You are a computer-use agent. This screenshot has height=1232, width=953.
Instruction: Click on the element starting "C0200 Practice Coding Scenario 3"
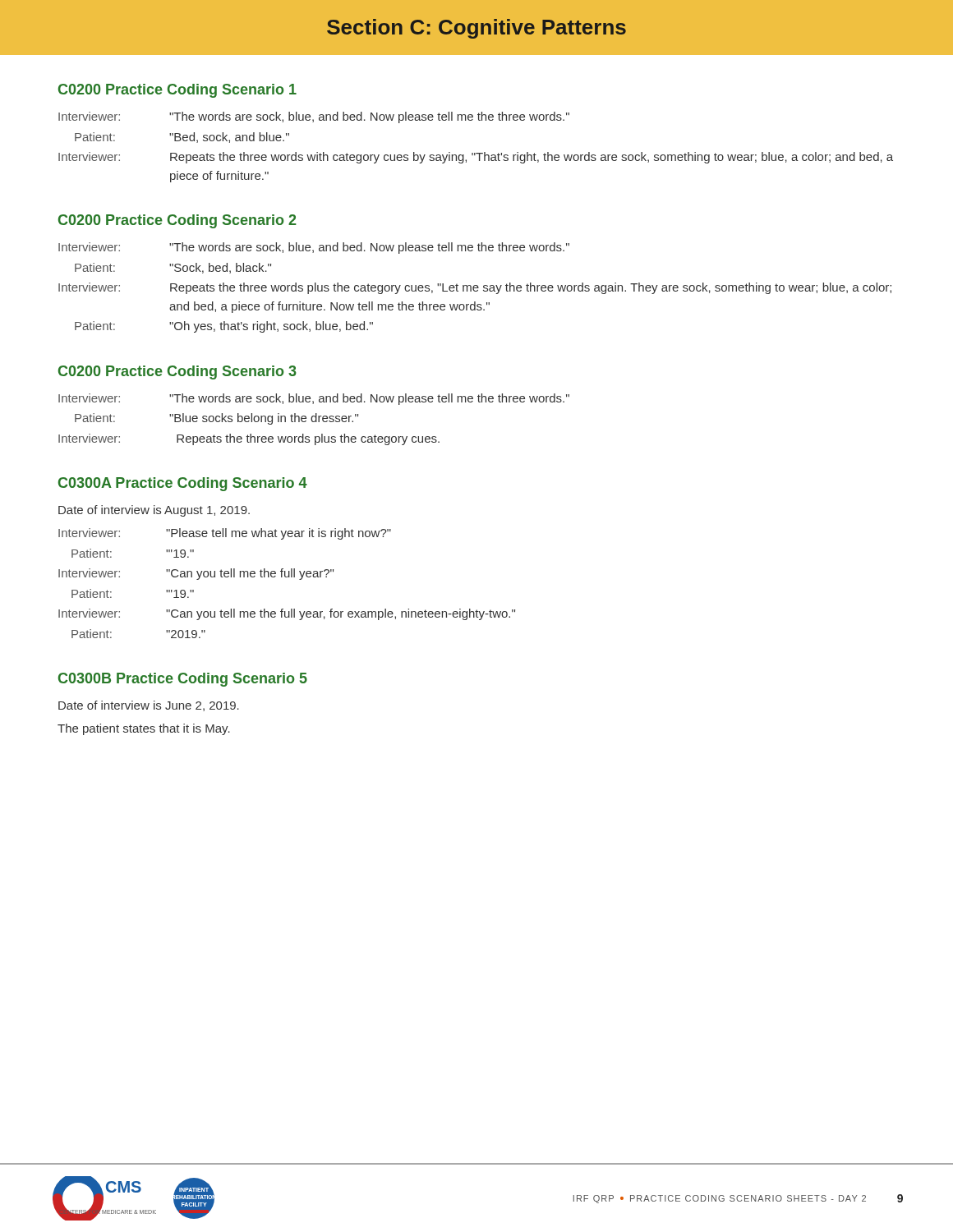[177, 371]
